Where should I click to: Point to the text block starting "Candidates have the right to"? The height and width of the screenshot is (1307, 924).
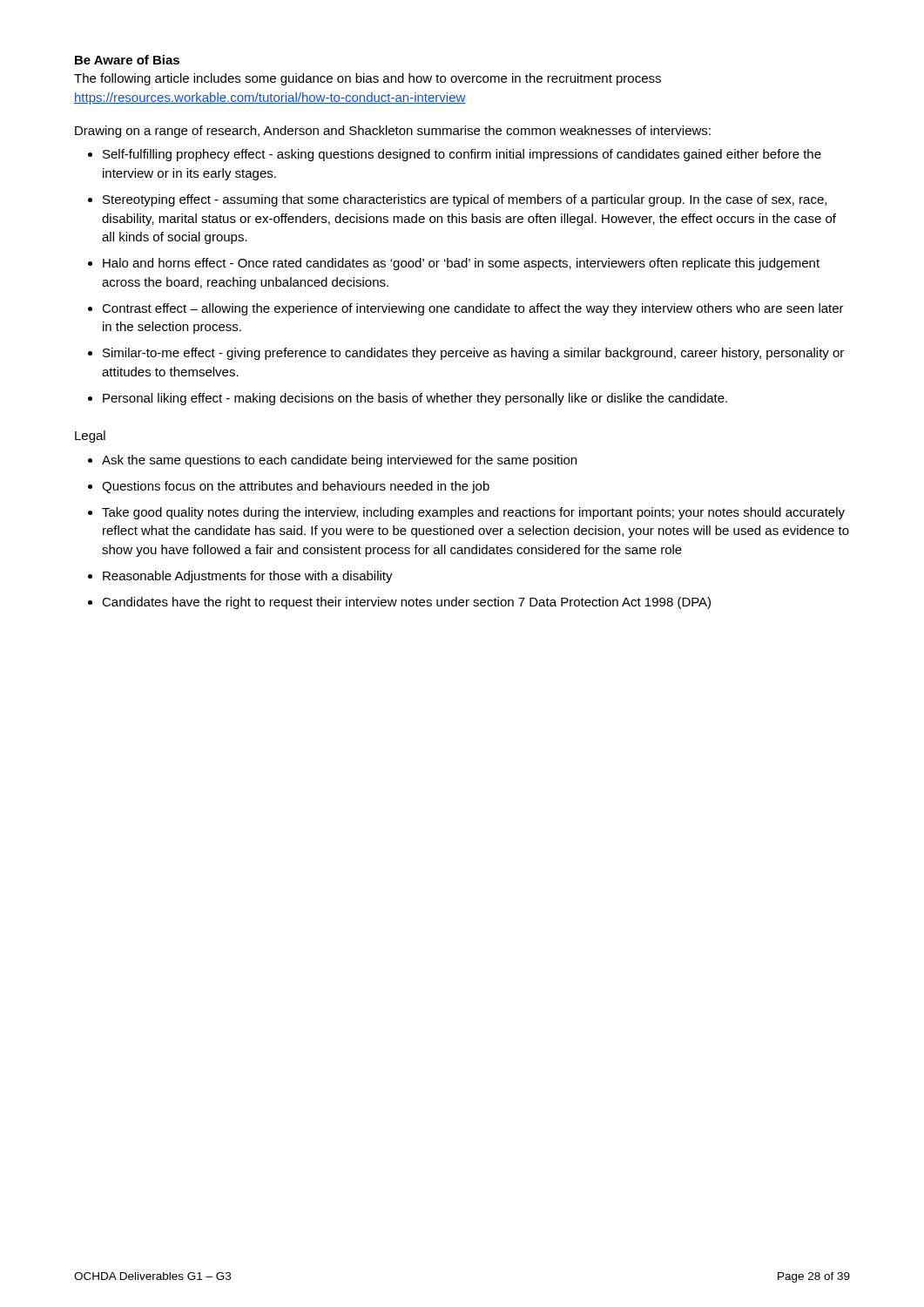point(462,602)
